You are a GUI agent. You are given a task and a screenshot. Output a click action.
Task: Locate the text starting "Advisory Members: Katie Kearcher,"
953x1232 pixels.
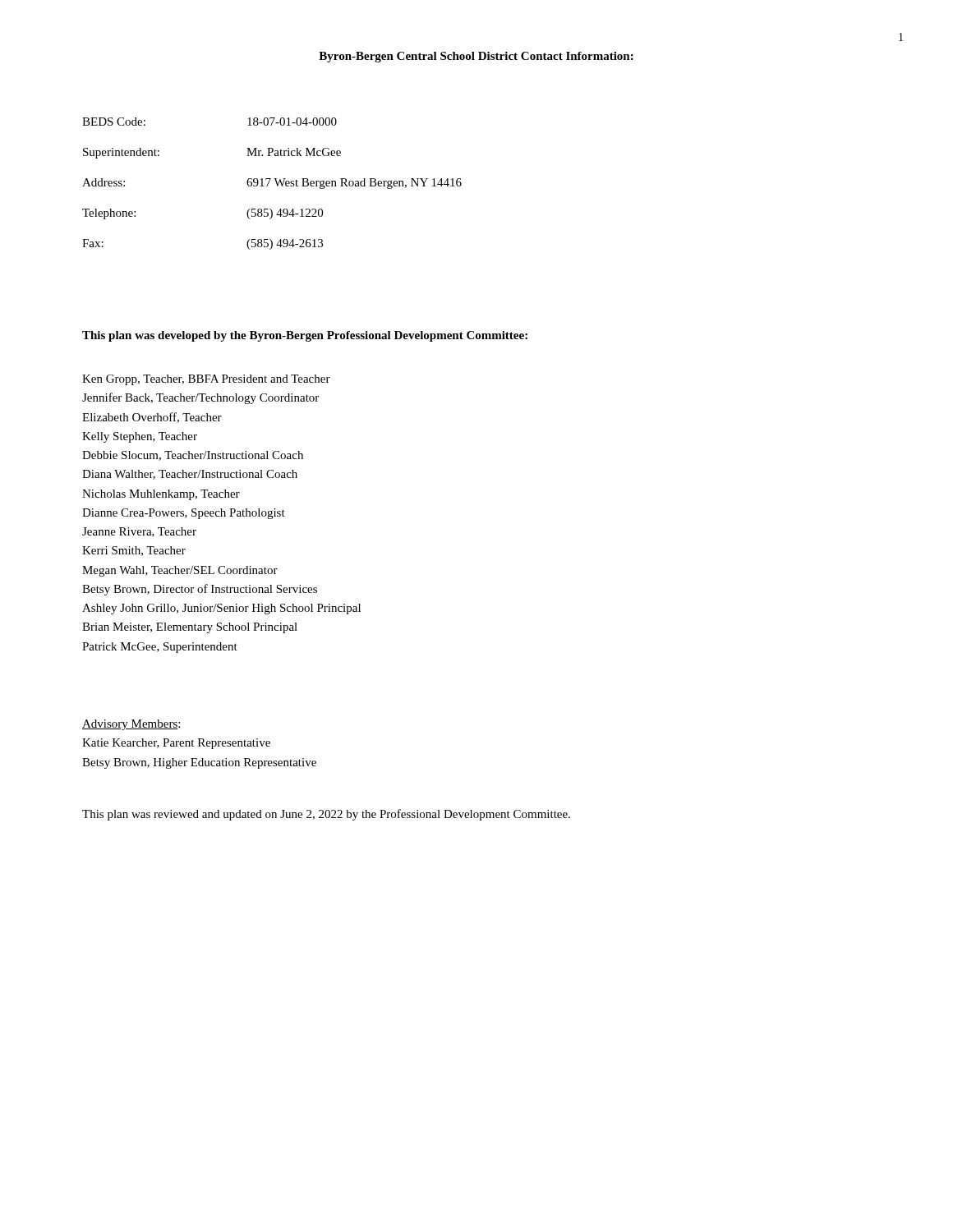[x=199, y=743]
